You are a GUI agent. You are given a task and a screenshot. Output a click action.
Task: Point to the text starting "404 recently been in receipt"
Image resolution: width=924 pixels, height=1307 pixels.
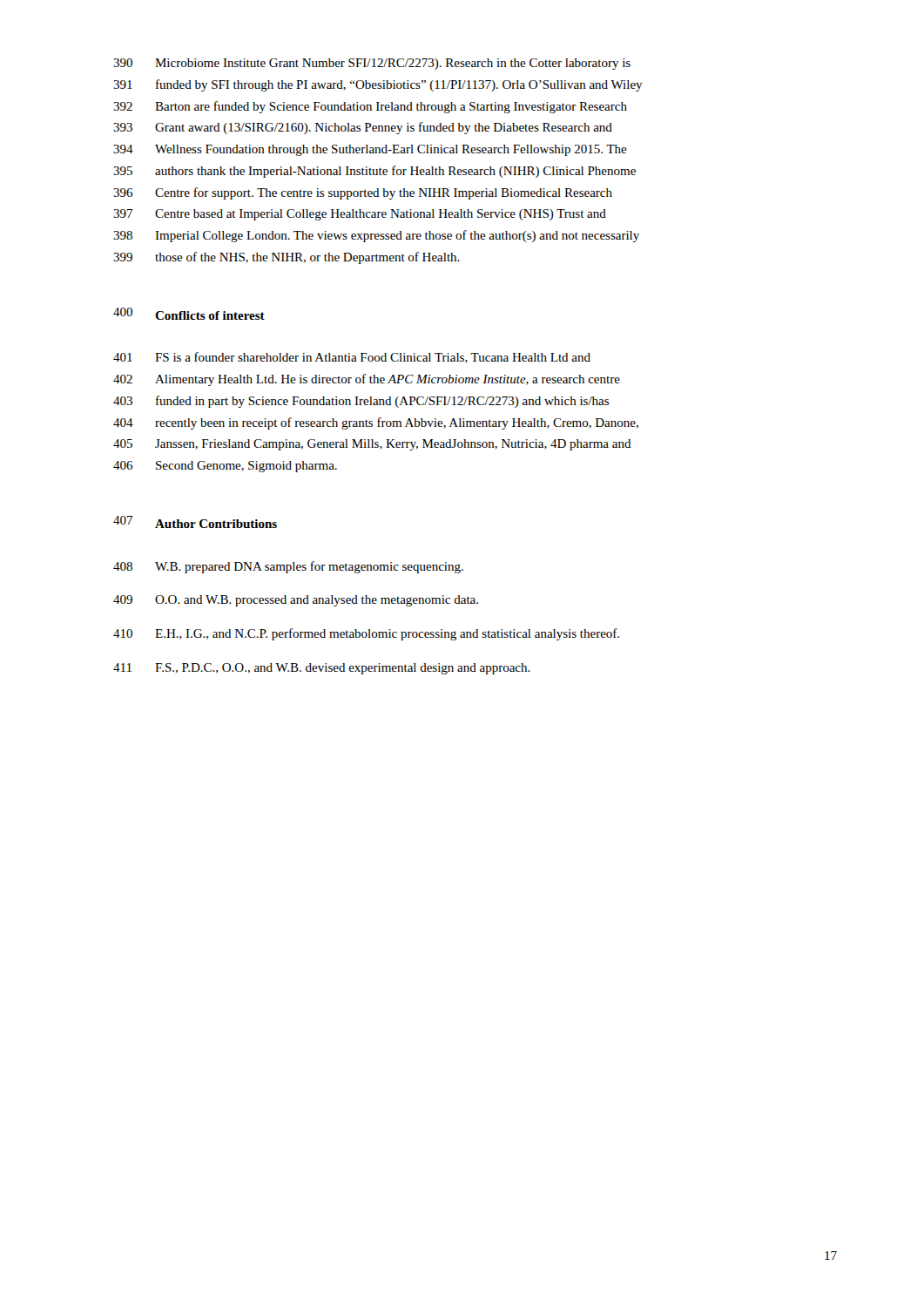click(376, 422)
